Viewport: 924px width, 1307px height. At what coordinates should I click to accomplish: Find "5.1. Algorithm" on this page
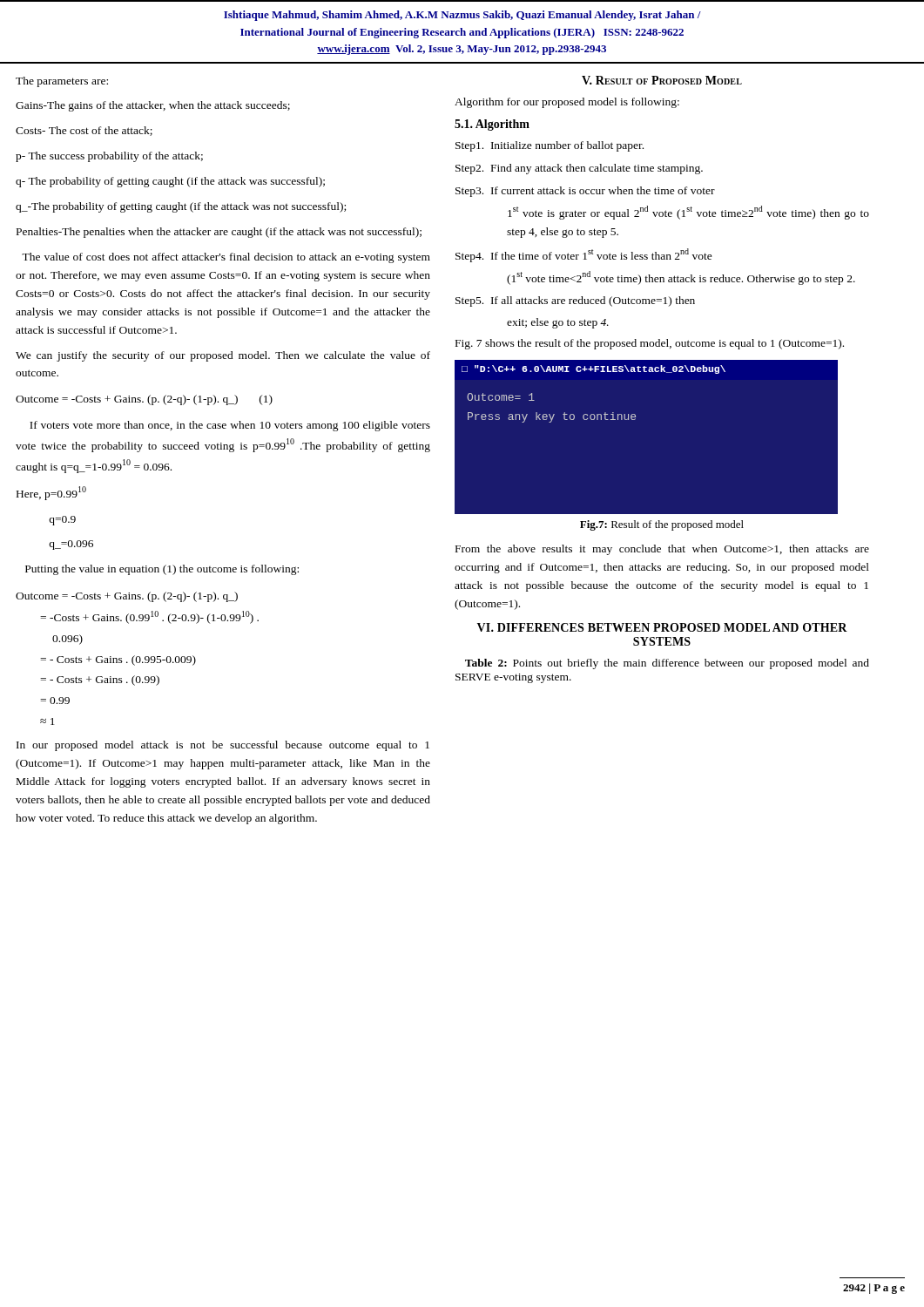pyautogui.click(x=492, y=125)
